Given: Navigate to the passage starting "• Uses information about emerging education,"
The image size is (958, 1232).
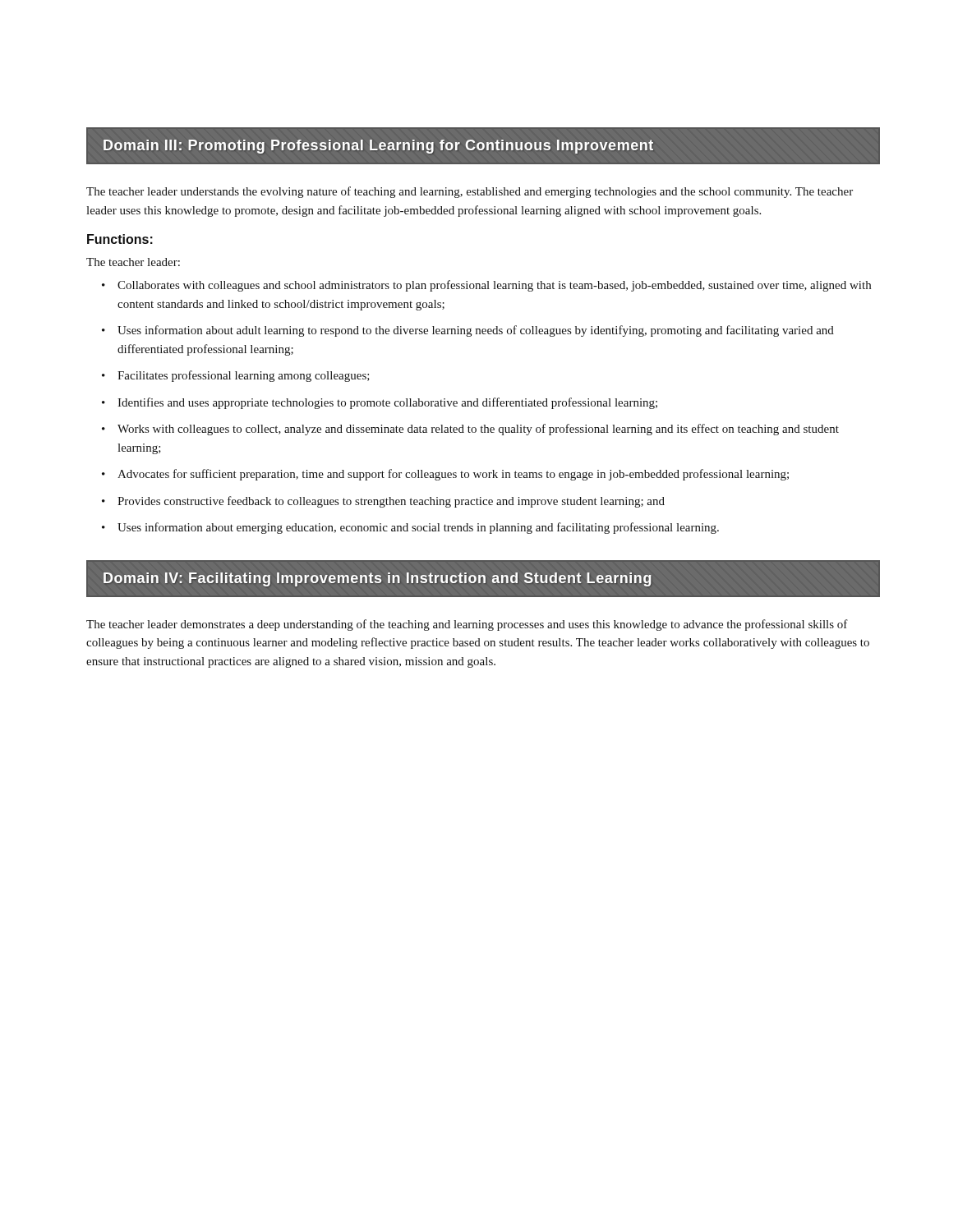Looking at the screenshot, I should coord(490,528).
